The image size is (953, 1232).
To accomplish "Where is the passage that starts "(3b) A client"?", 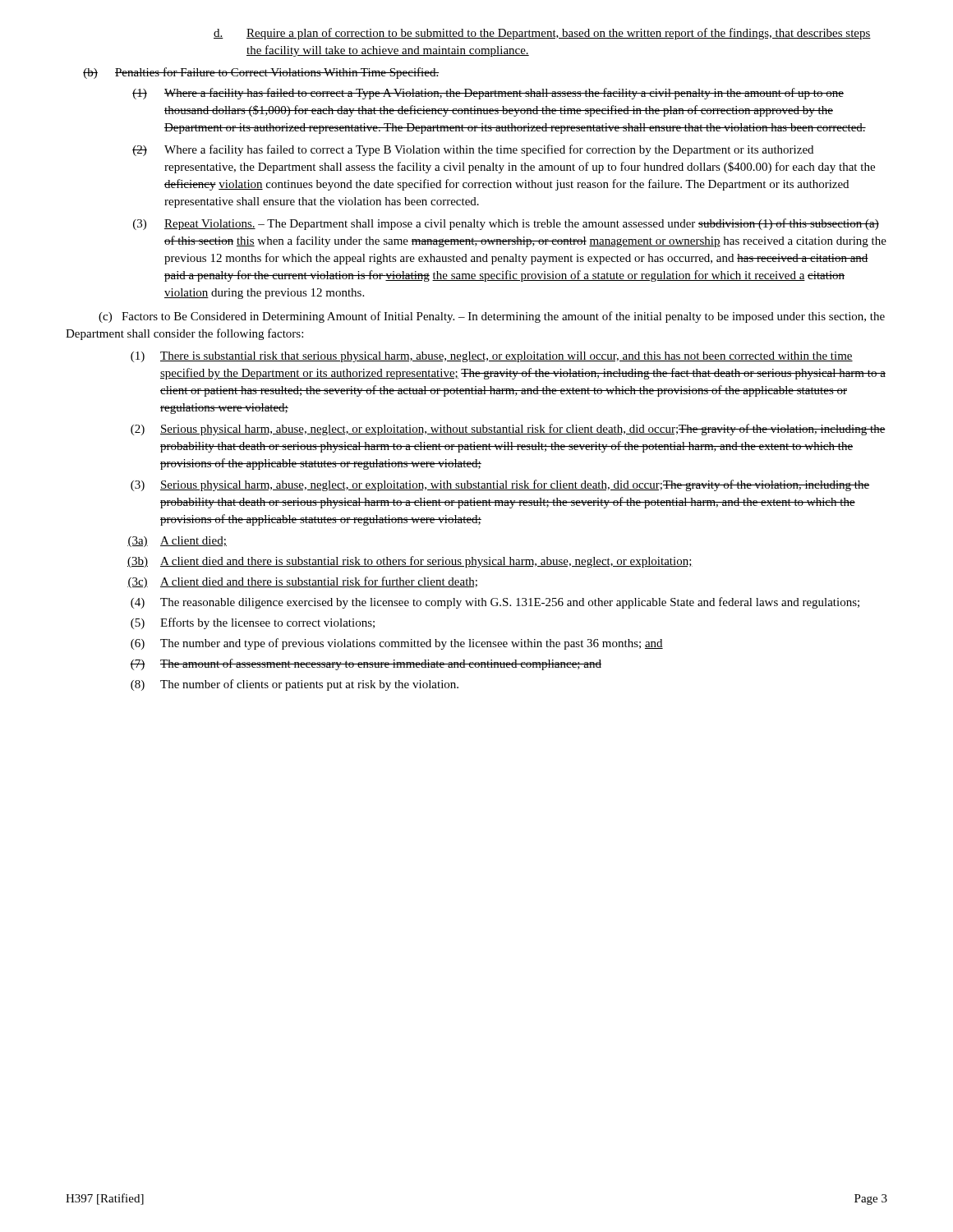I will [404, 561].
